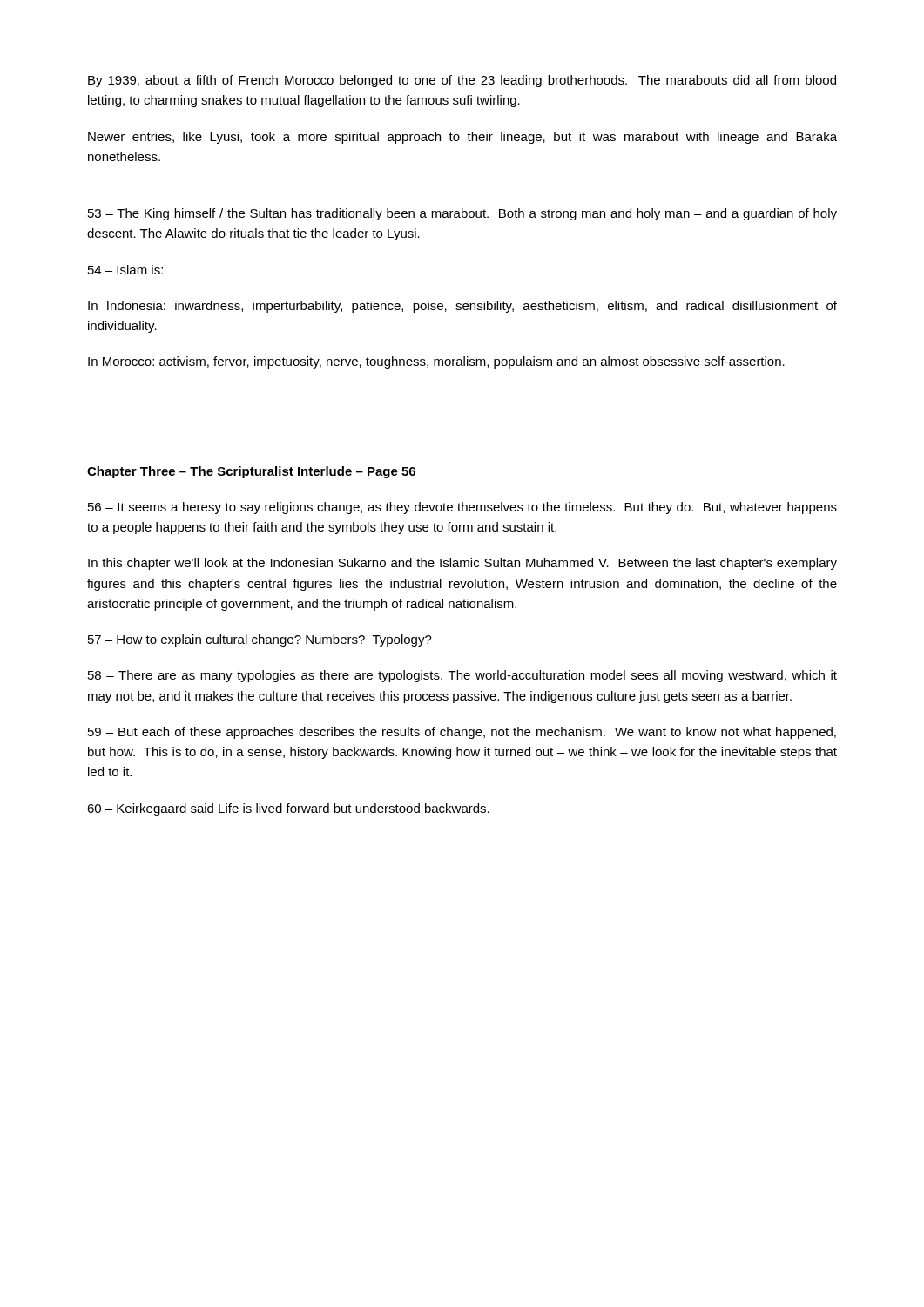The width and height of the screenshot is (924, 1307).
Task: Select the text block with the text "53 – The King himself / the"
Action: [x=462, y=223]
